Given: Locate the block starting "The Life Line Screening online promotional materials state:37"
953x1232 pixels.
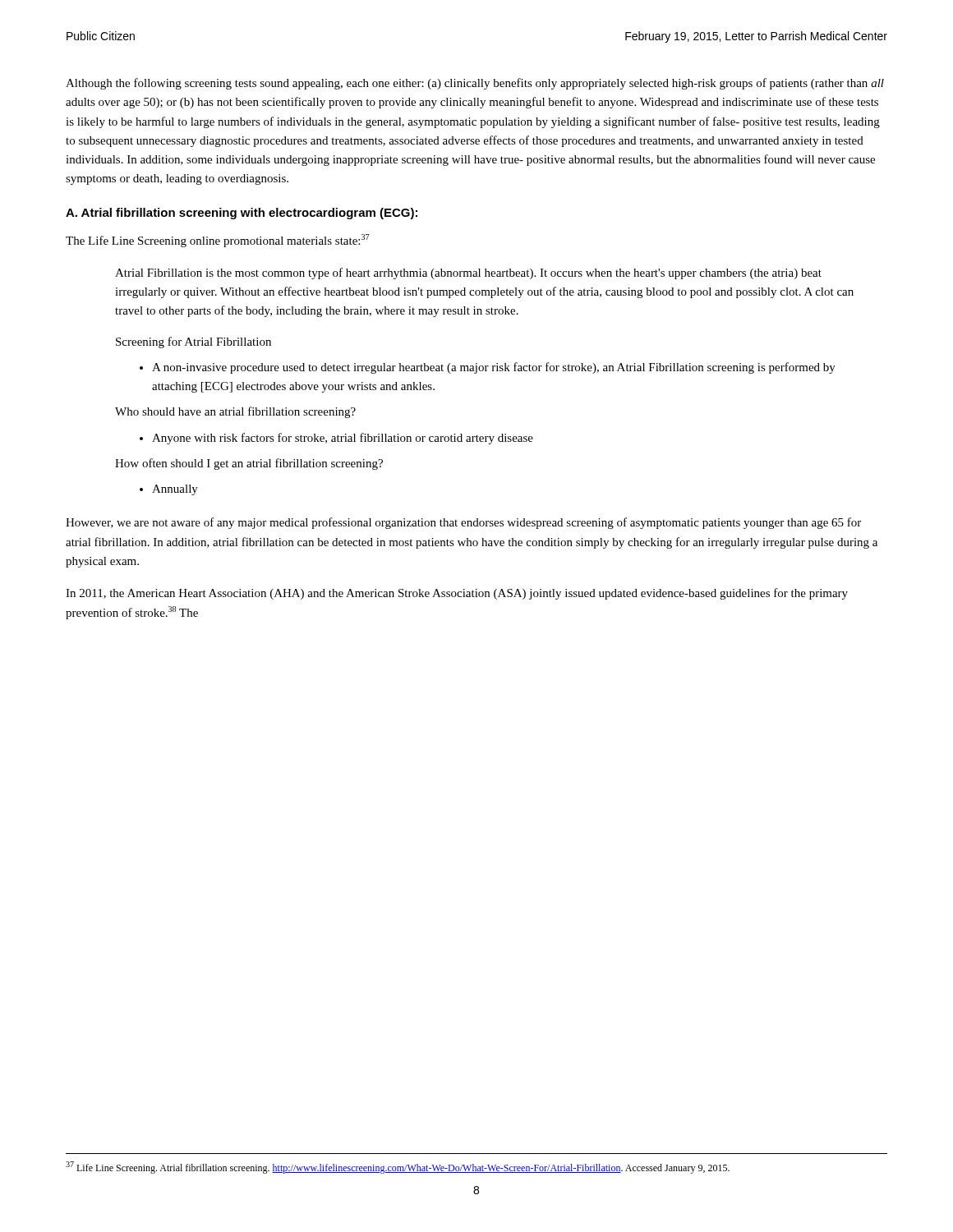Looking at the screenshot, I should (x=218, y=239).
